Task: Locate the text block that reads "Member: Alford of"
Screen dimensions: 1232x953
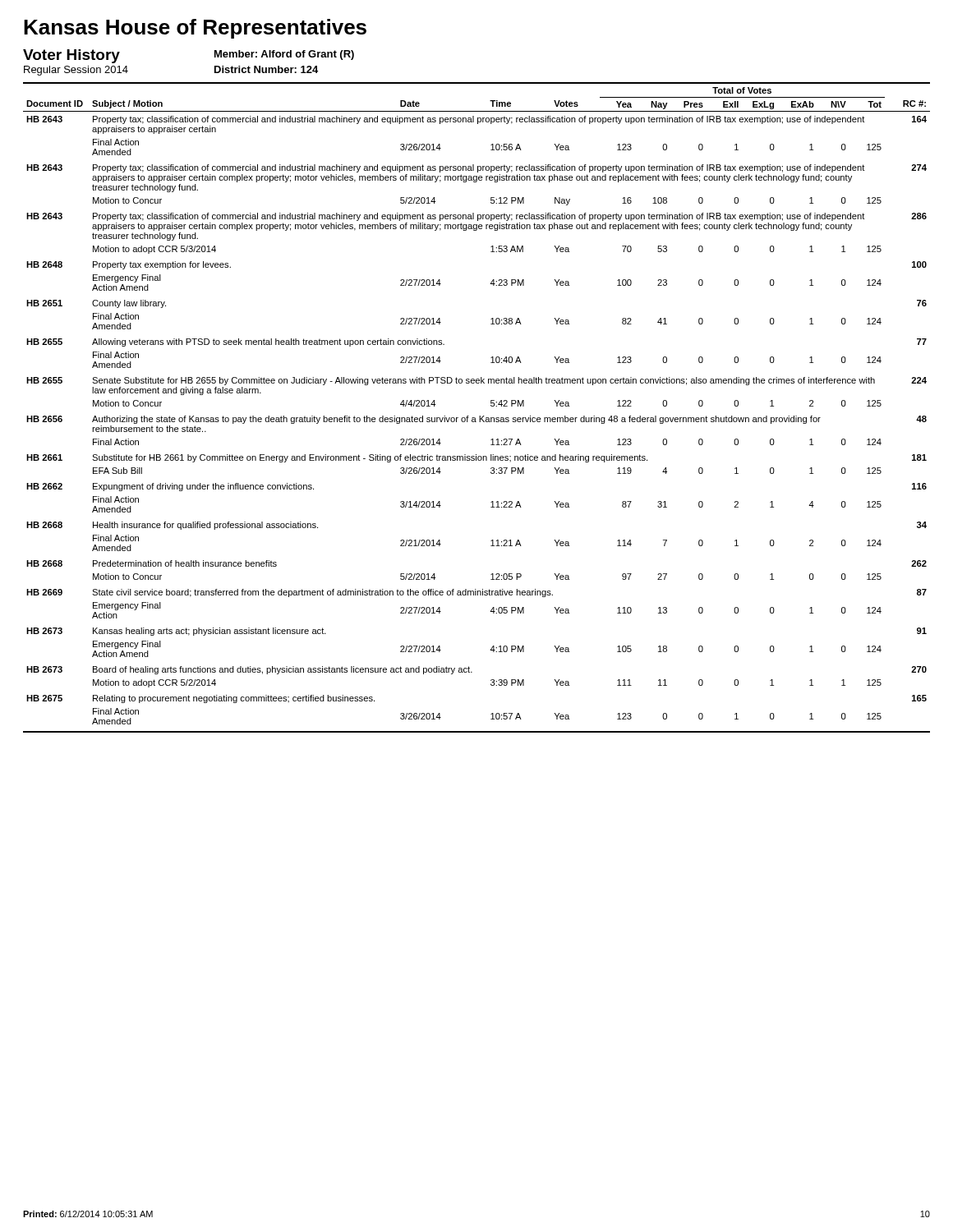Action: coord(284,54)
